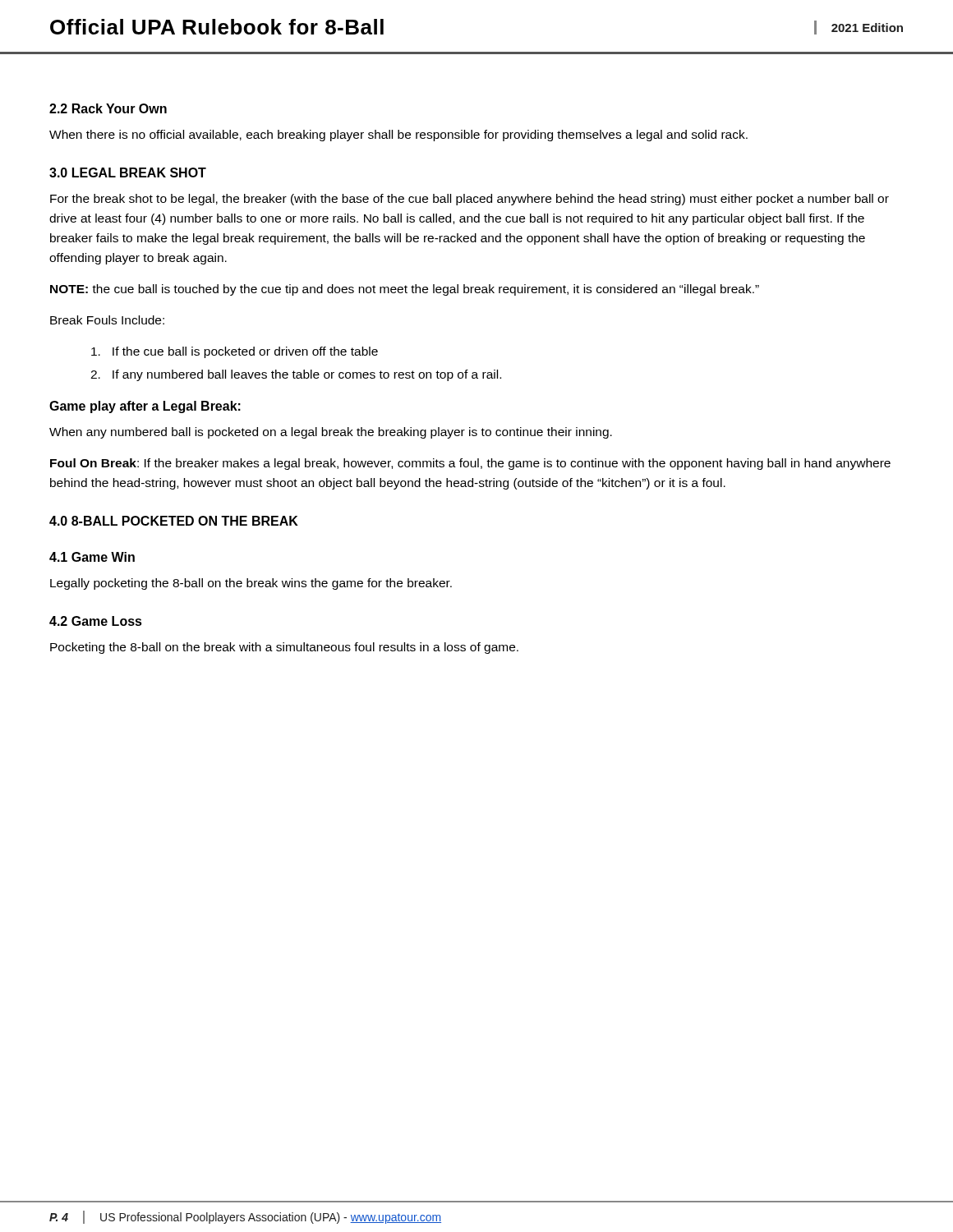
Task: Locate the list item with the text "If the cue ball is pocketed"
Action: click(x=234, y=351)
